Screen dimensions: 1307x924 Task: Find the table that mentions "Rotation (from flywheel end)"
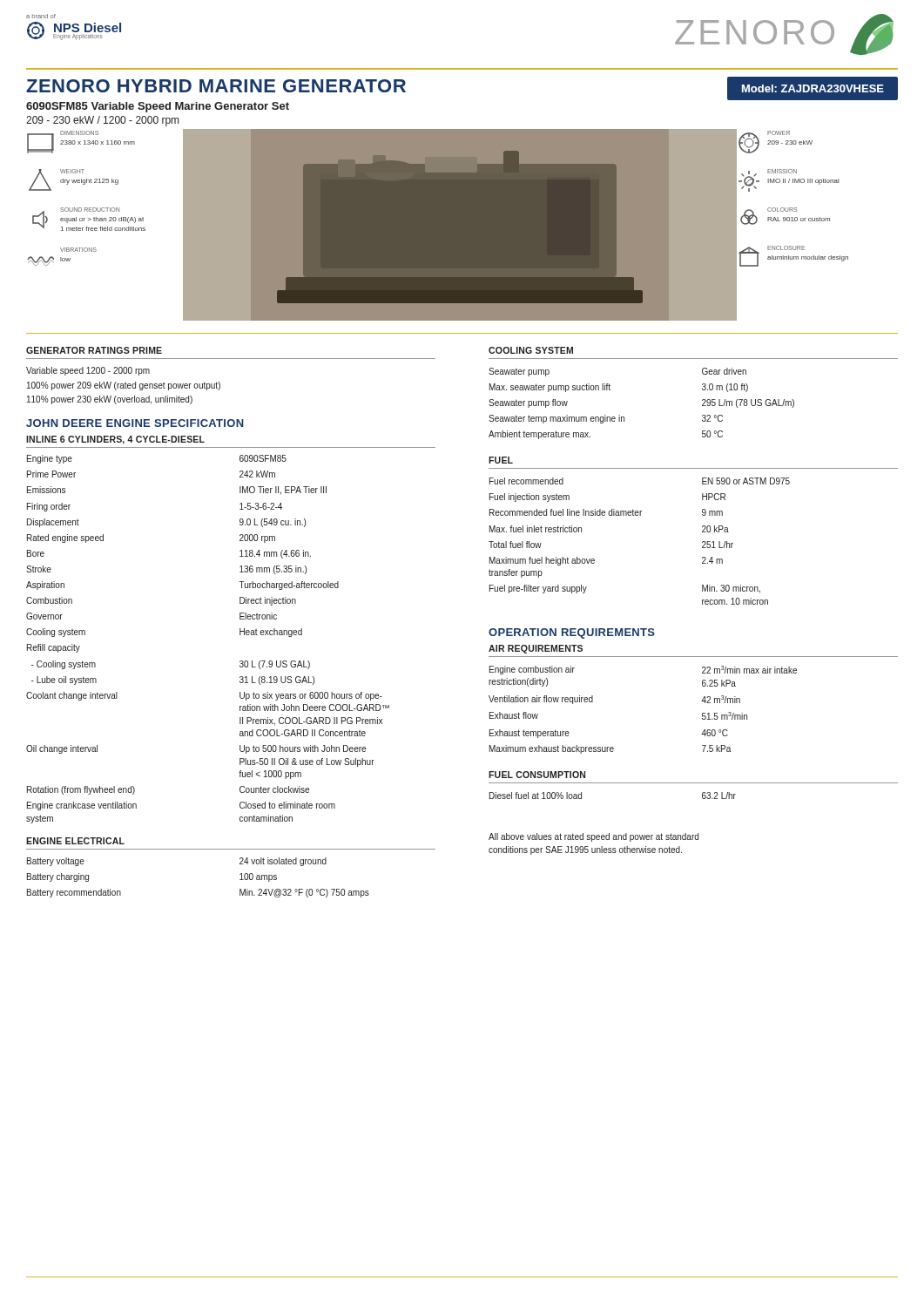point(231,640)
